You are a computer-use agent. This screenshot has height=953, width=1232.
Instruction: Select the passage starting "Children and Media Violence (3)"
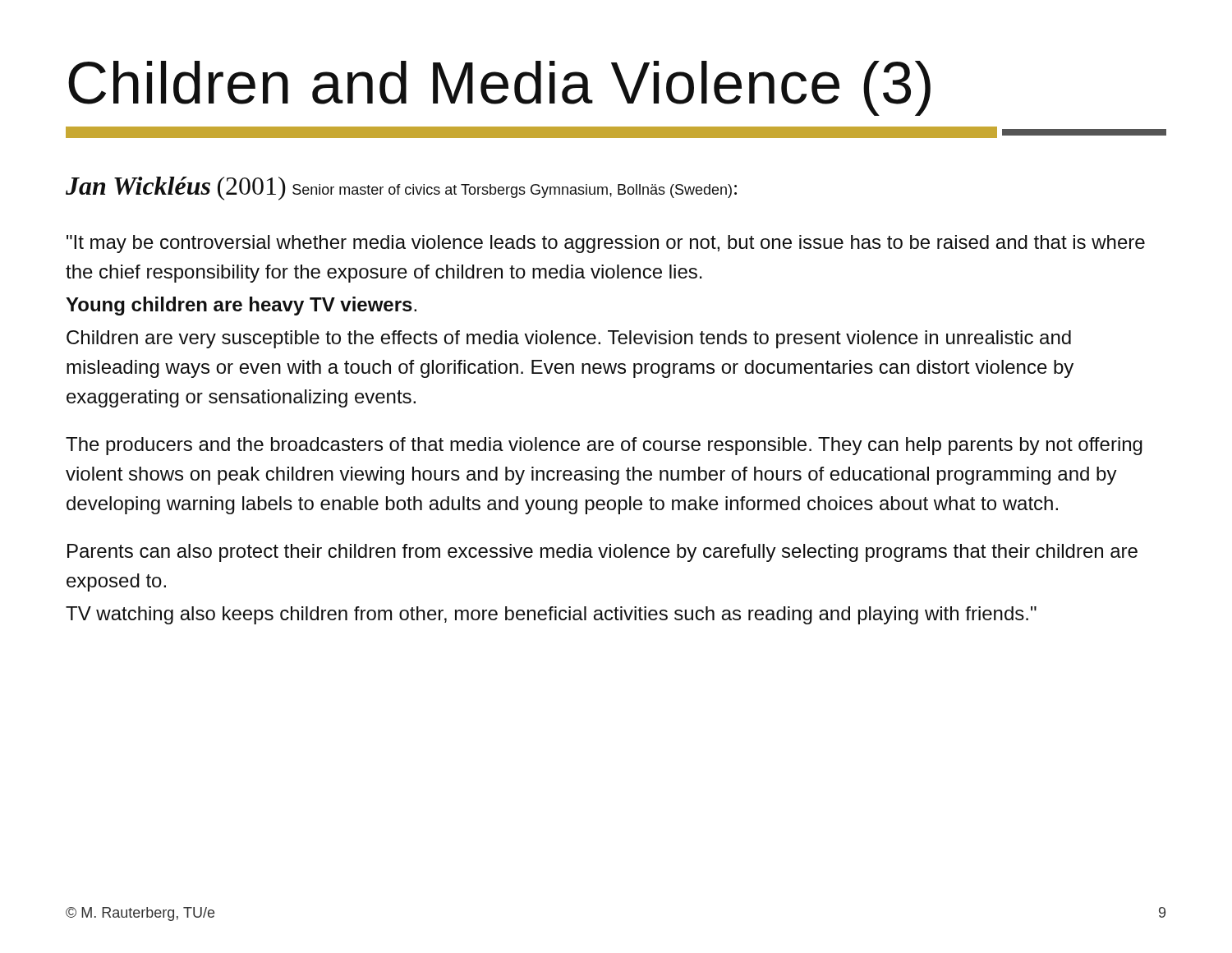point(616,94)
